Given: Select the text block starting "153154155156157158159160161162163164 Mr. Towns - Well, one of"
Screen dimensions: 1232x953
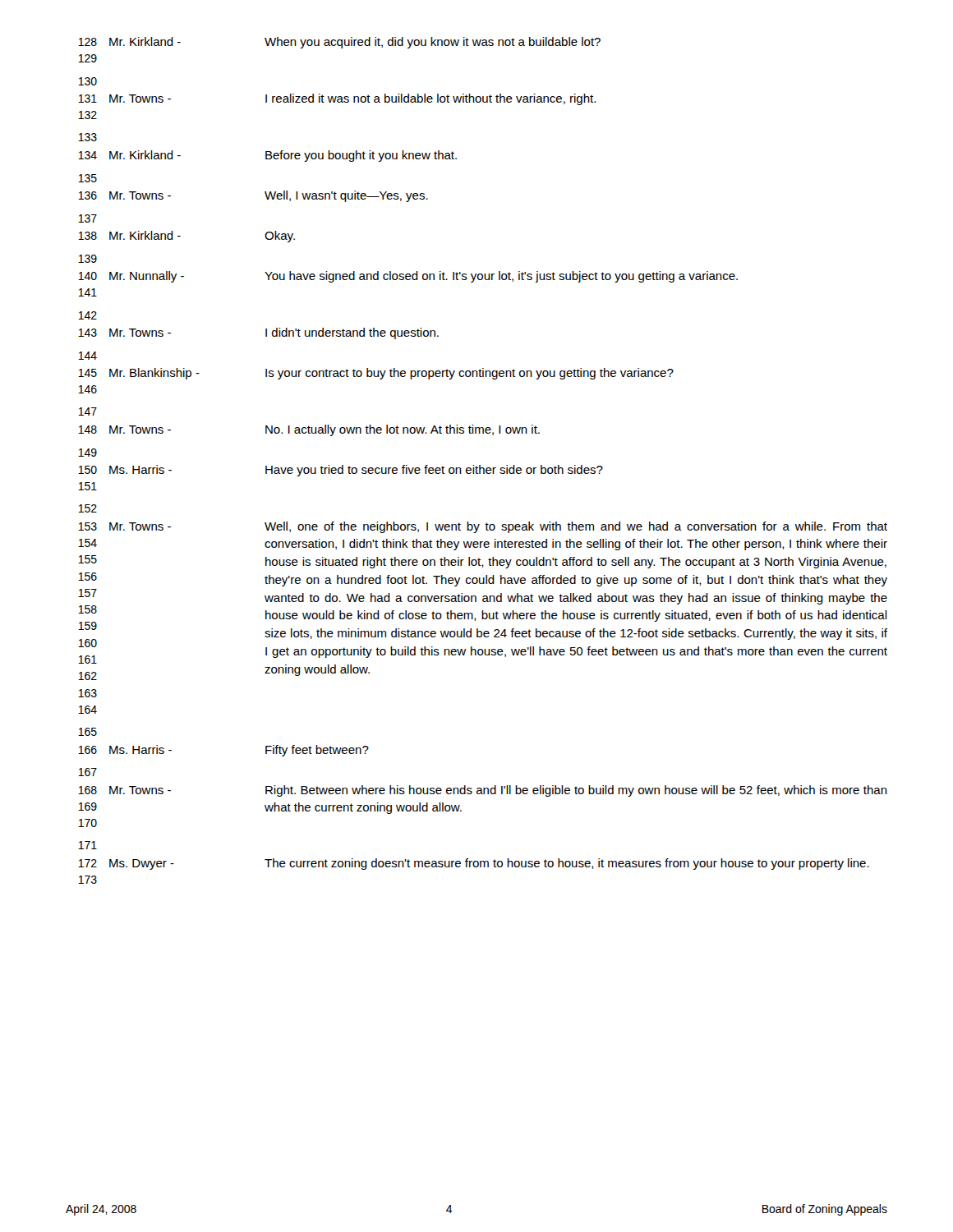Looking at the screenshot, I should click(x=476, y=618).
